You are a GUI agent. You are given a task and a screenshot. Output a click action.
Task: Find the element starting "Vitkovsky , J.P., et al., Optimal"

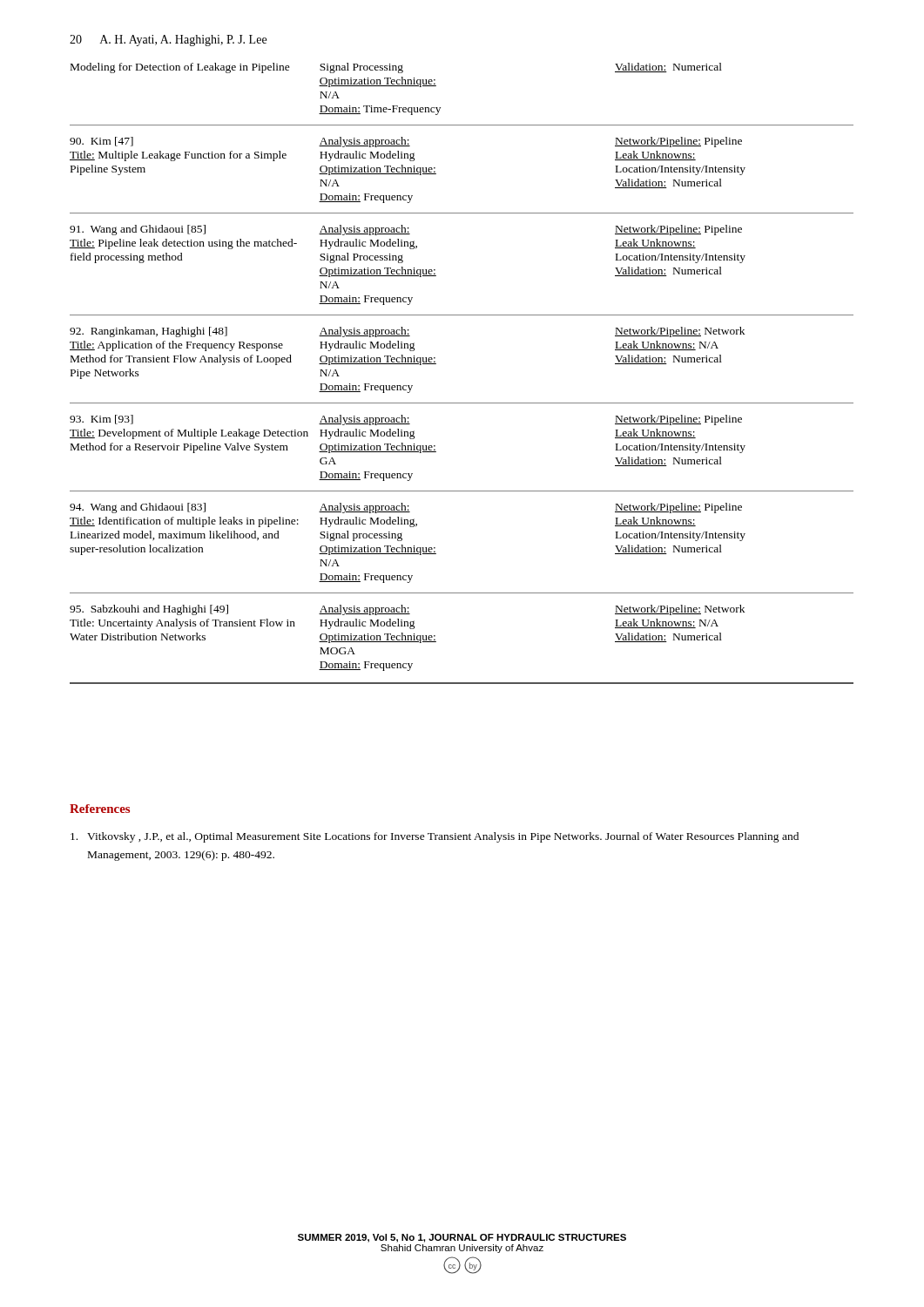tap(462, 846)
